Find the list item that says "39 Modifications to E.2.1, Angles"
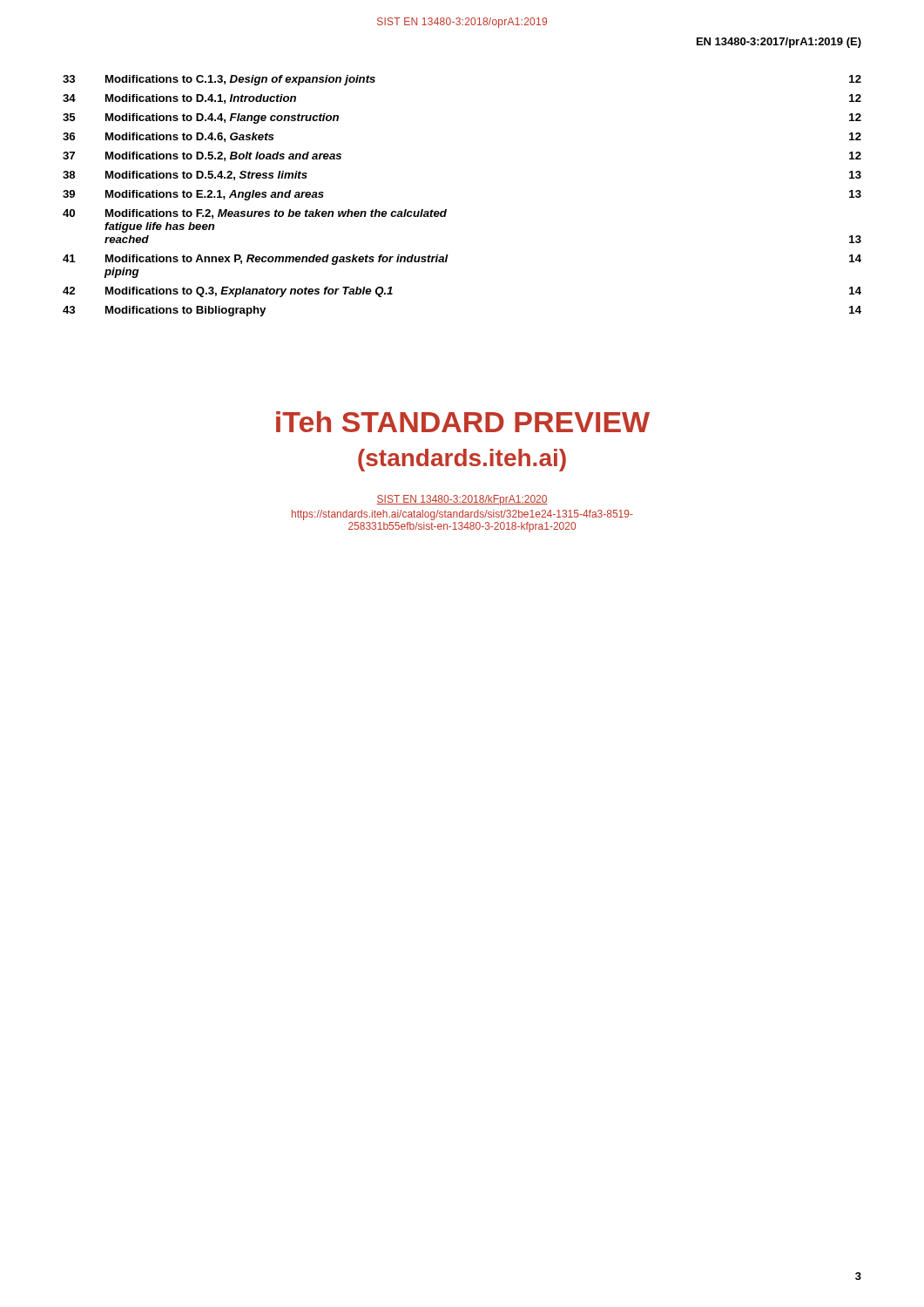The height and width of the screenshot is (1307, 924). pos(209,195)
